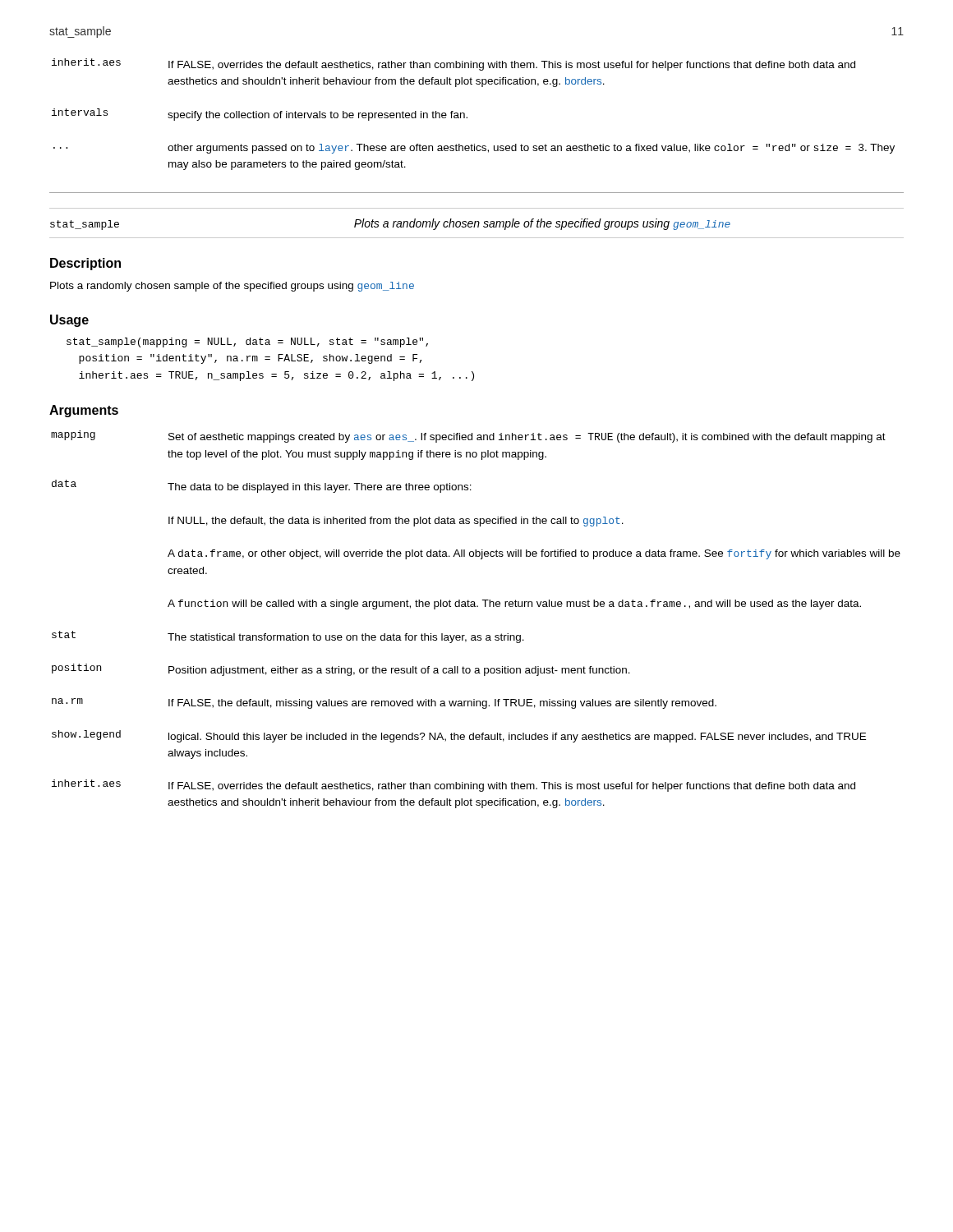Locate the block of text that opens with "Plots a randomly chosen sample of"
Screen dimensions: 1232x953
click(x=232, y=287)
